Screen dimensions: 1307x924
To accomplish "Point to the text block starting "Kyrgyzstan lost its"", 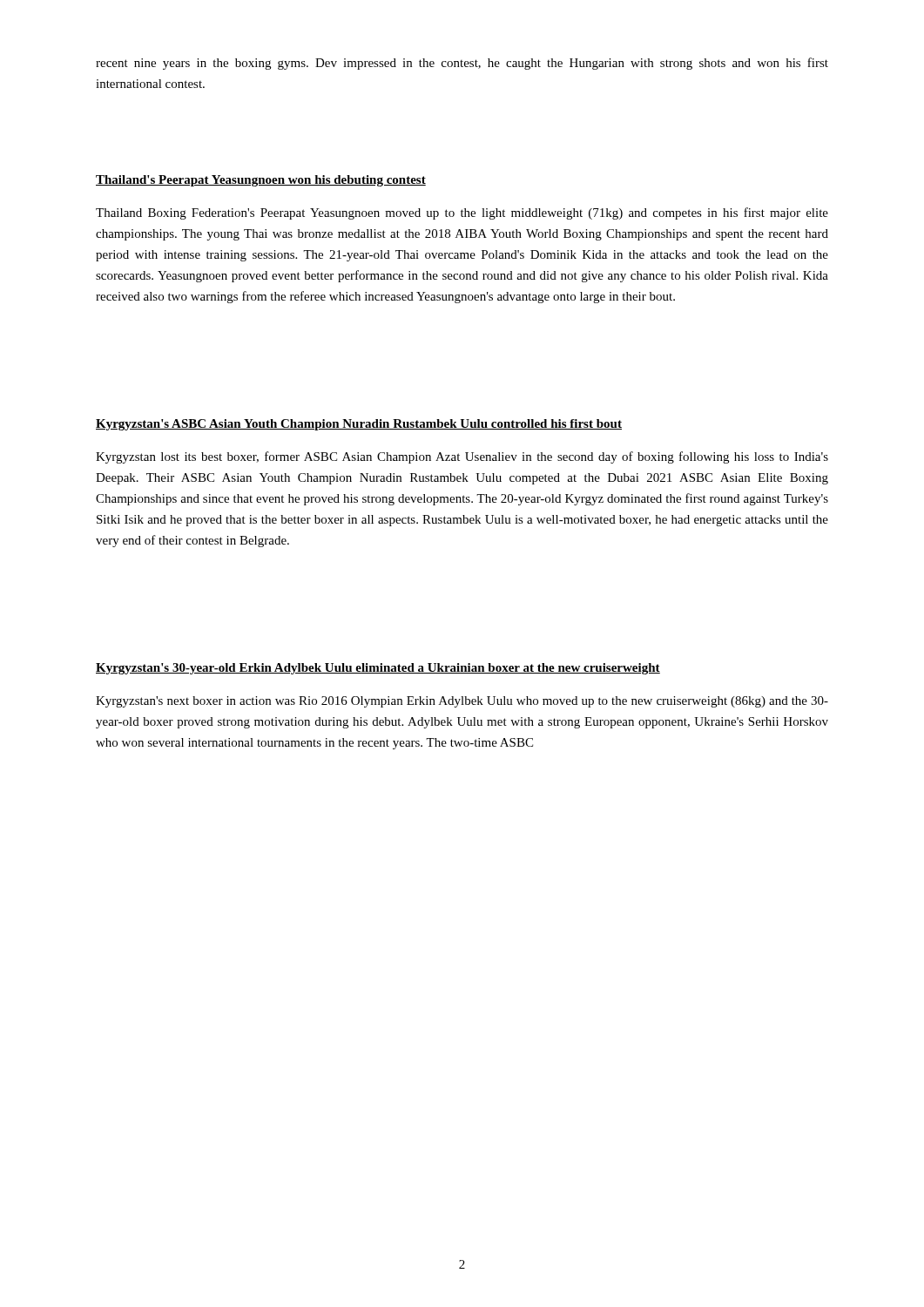I will tap(462, 498).
